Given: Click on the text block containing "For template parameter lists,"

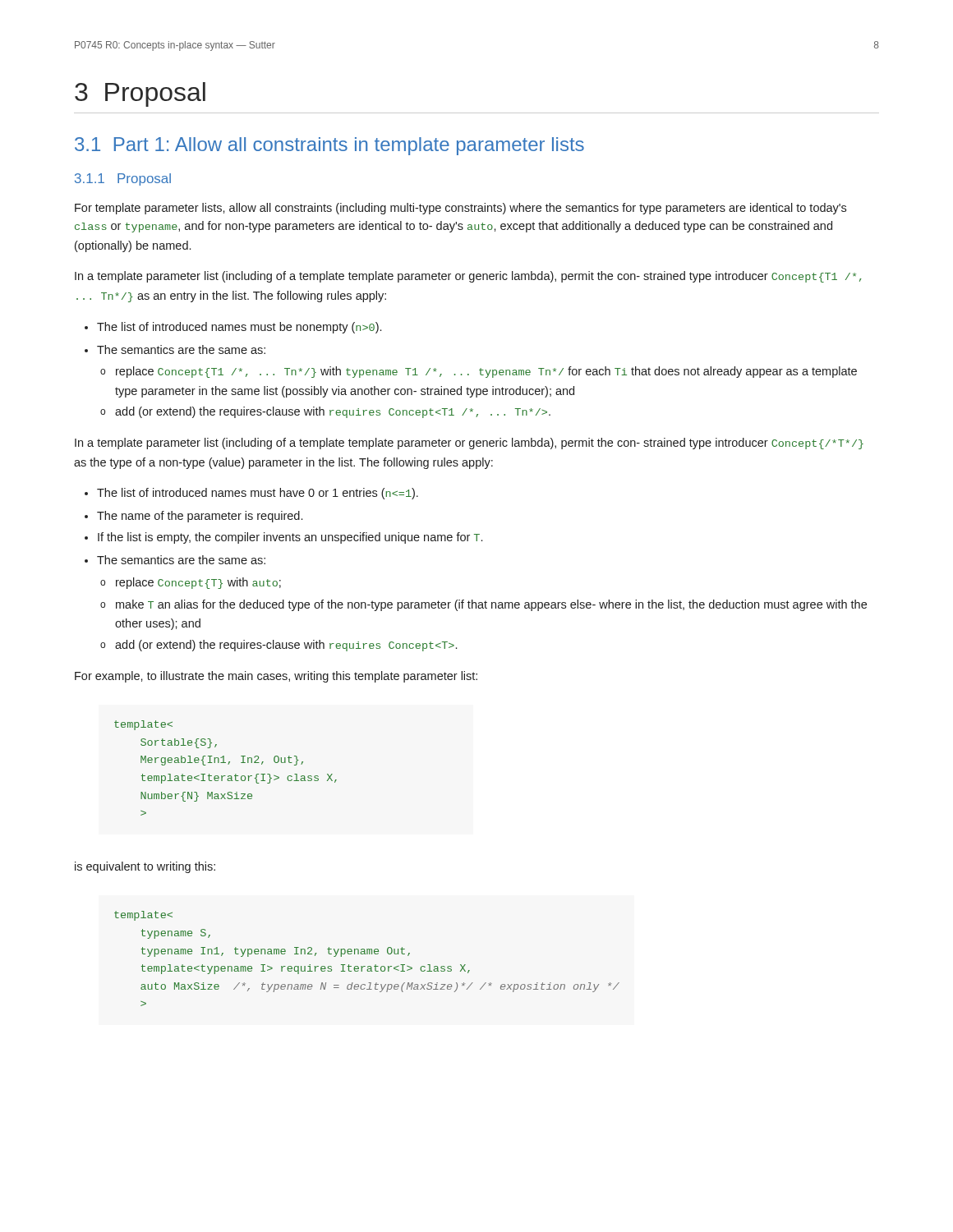Looking at the screenshot, I should 460,227.
